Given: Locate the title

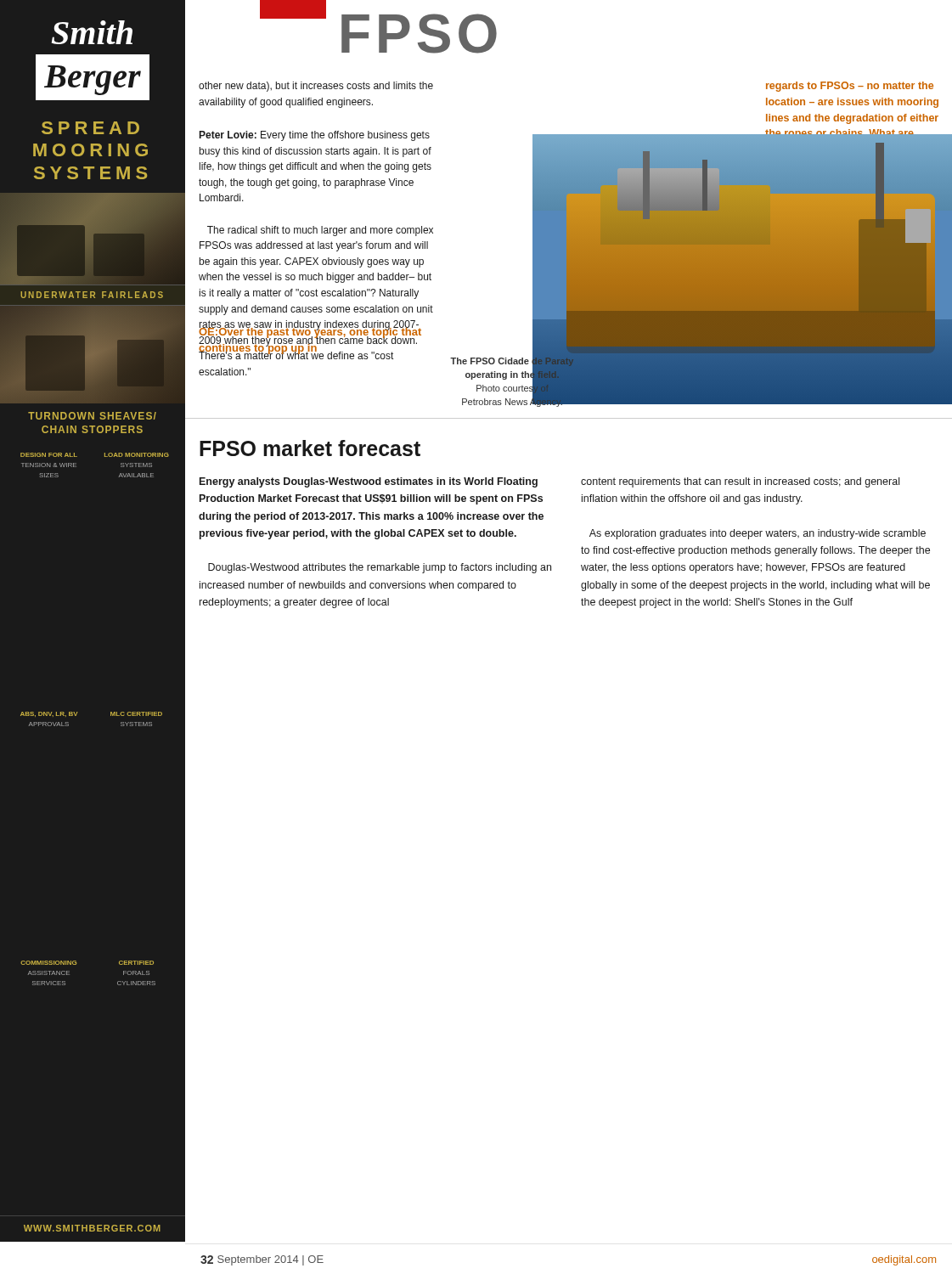Looking at the screenshot, I should coord(420,34).
